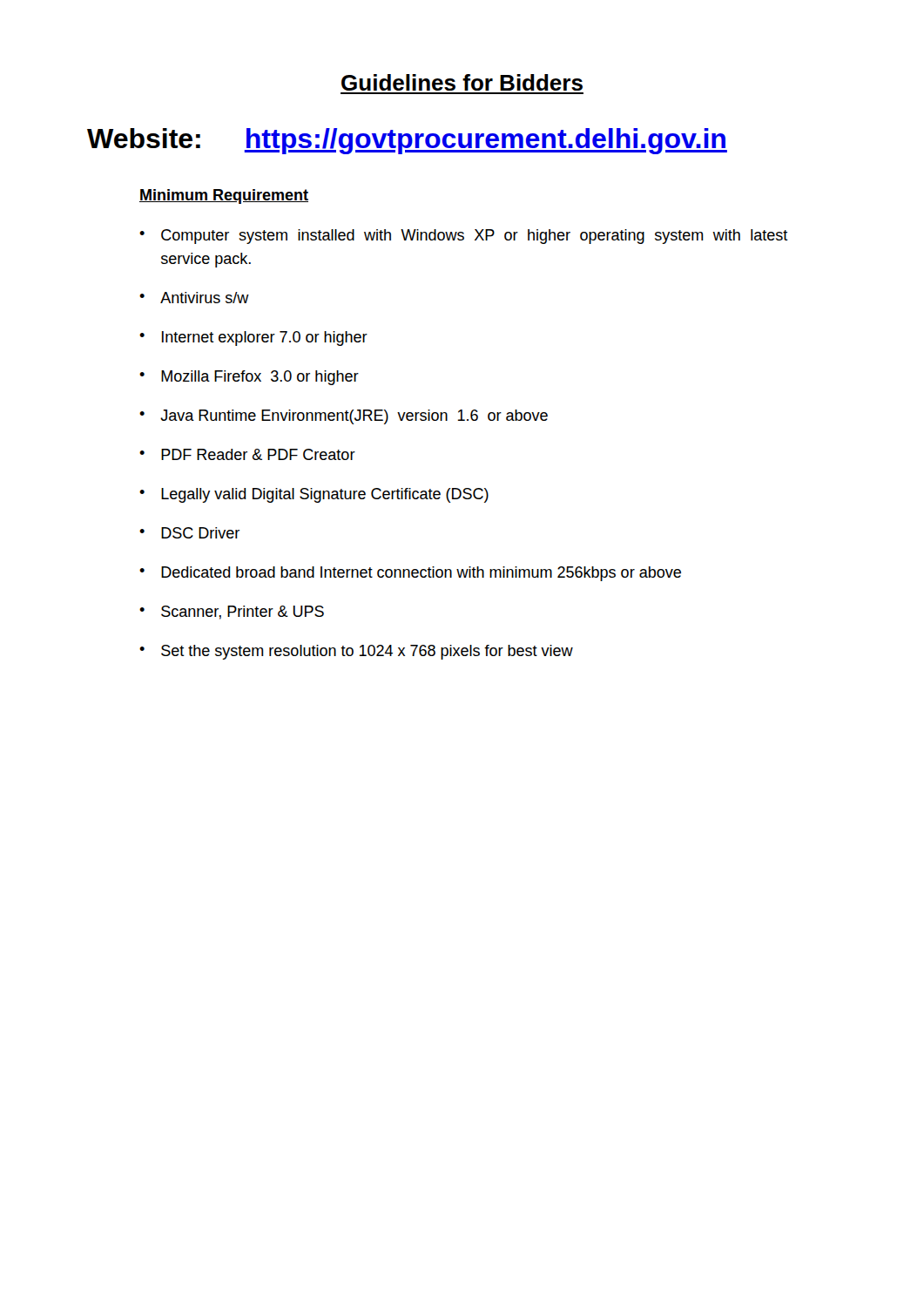Click on the list item with the text "• Java Runtime Environment(JRE) version 1.6 or above"

point(344,416)
